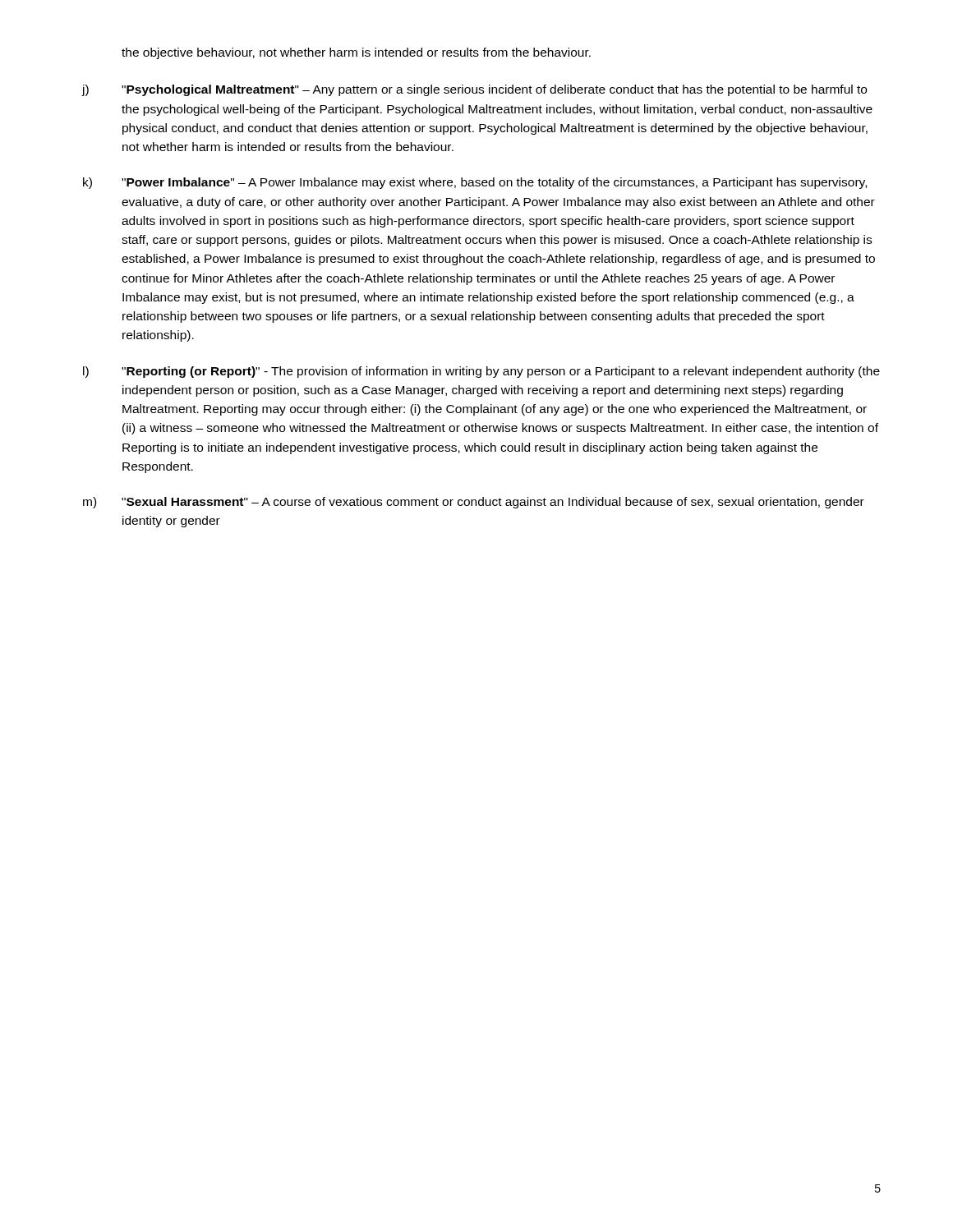The height and width of the screenshot is (1232, 953).
Task: Navigate to the element starting "j) "Psychological Maltreatment" –"
Action: [481, 118]
